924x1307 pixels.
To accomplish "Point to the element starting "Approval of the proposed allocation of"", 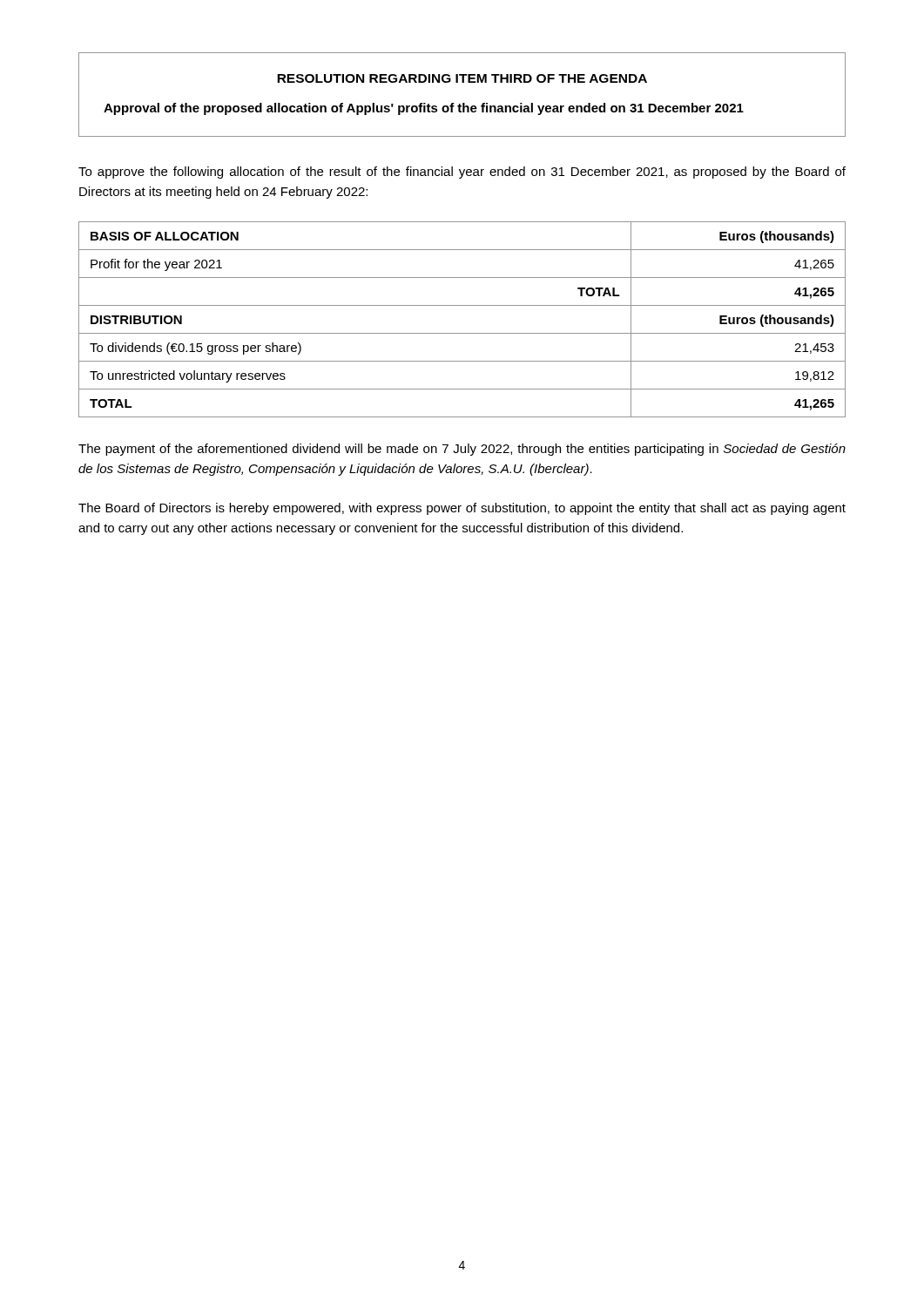I will 424,108.
